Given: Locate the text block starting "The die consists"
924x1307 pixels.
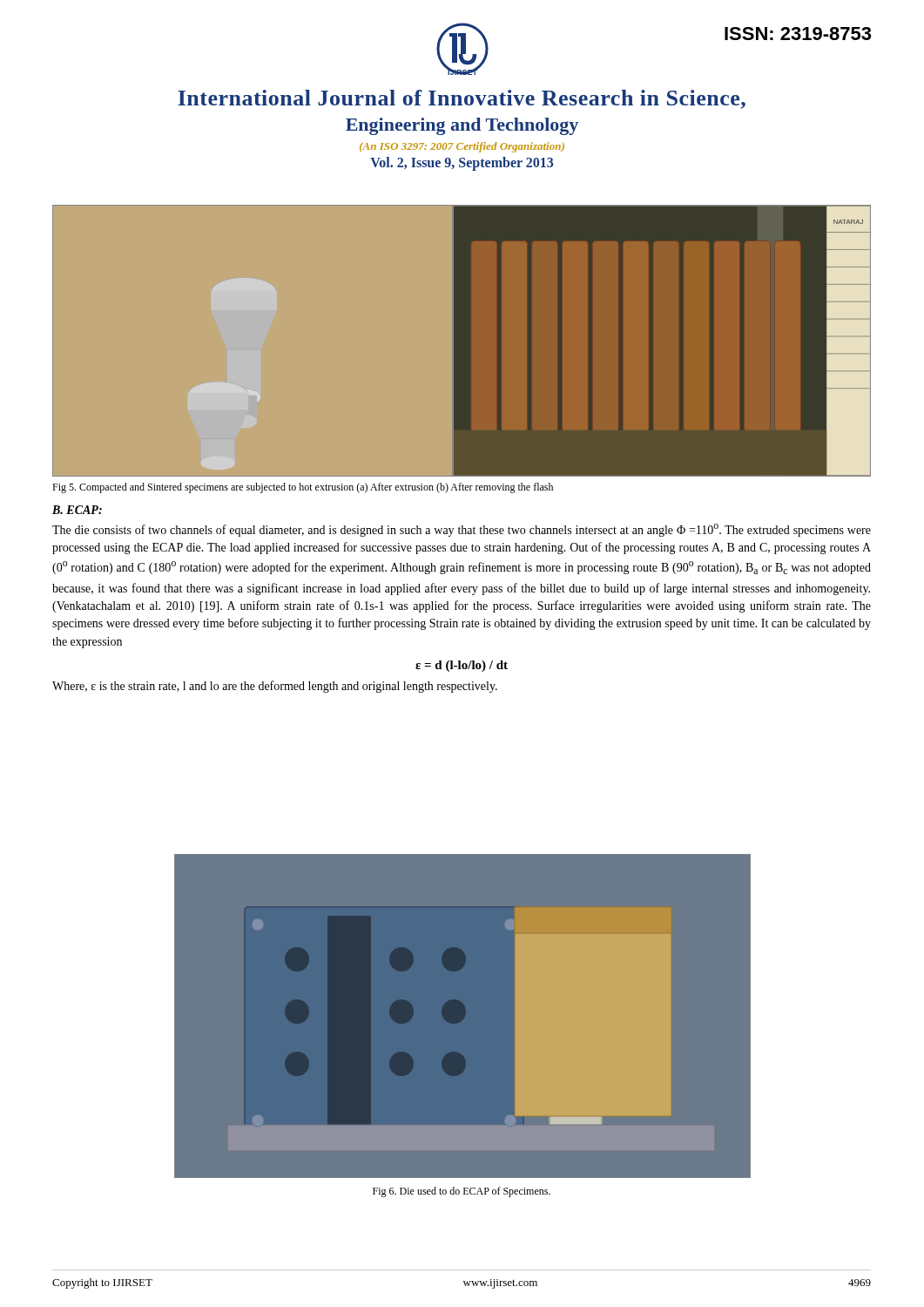Looking at the screenshot, I should 462,584.
